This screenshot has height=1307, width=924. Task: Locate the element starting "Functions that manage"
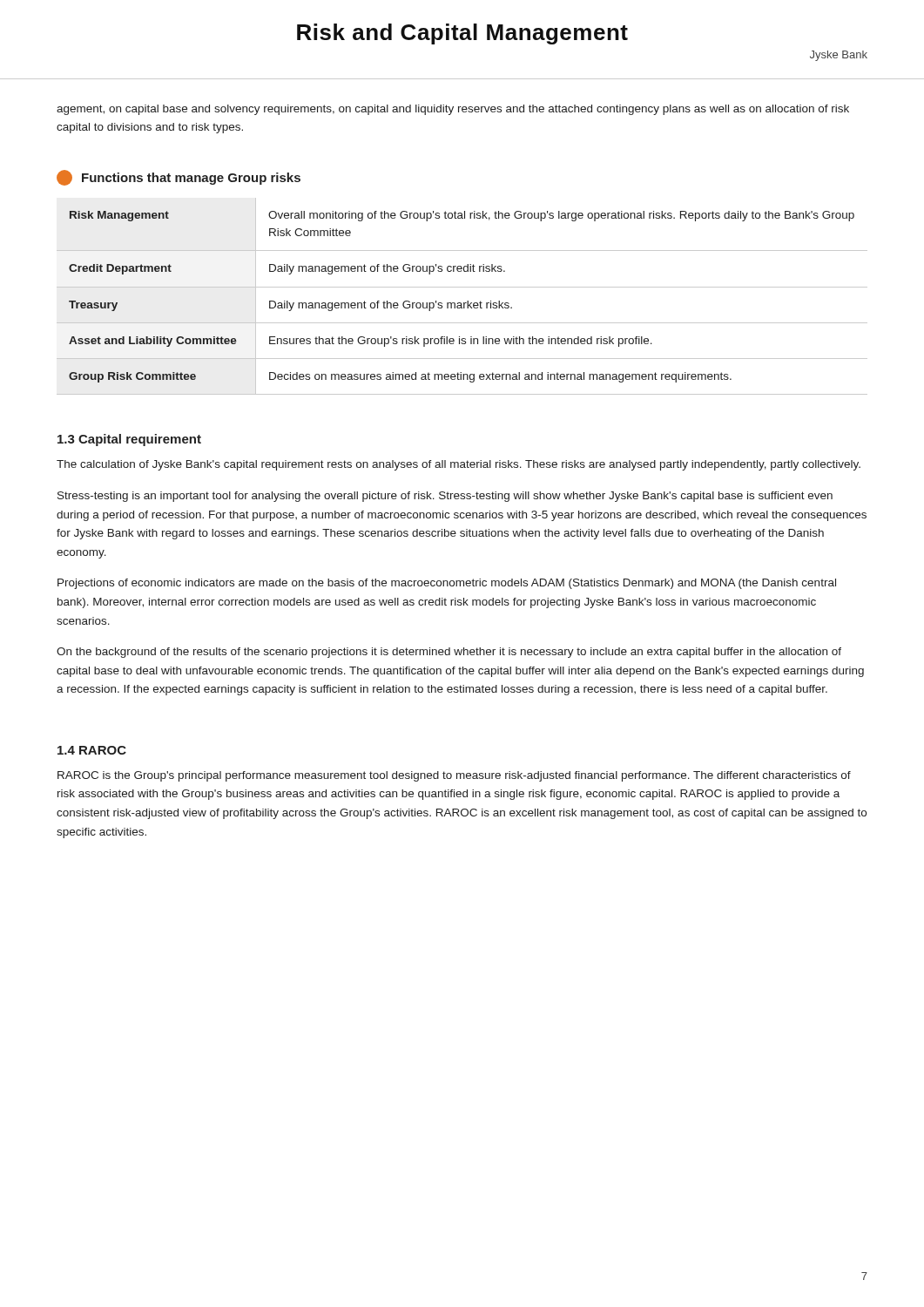[x=179, y=178]
